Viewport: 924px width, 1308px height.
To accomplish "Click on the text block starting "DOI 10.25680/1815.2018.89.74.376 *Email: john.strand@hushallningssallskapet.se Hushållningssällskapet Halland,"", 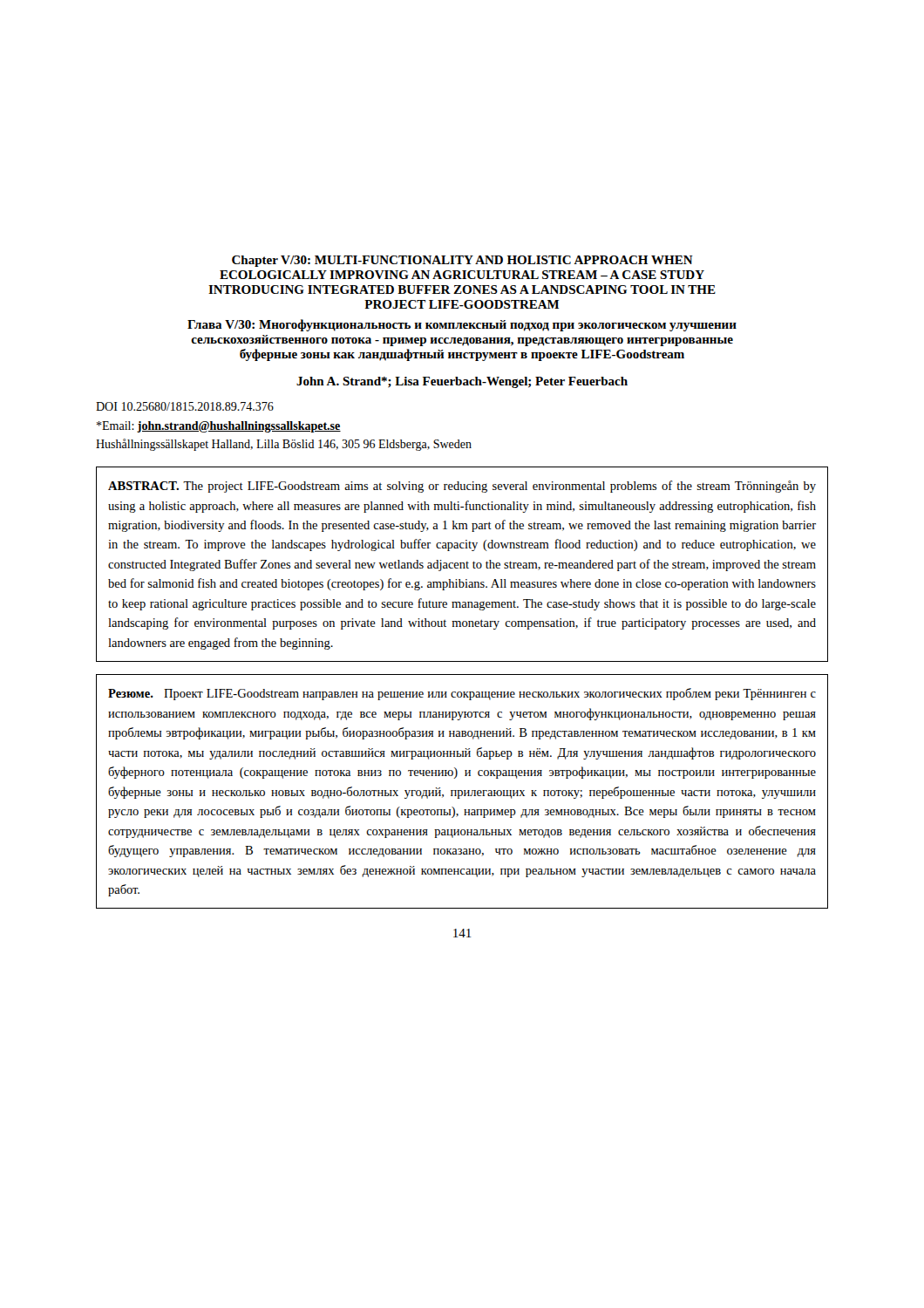I will tap(284, 426).
